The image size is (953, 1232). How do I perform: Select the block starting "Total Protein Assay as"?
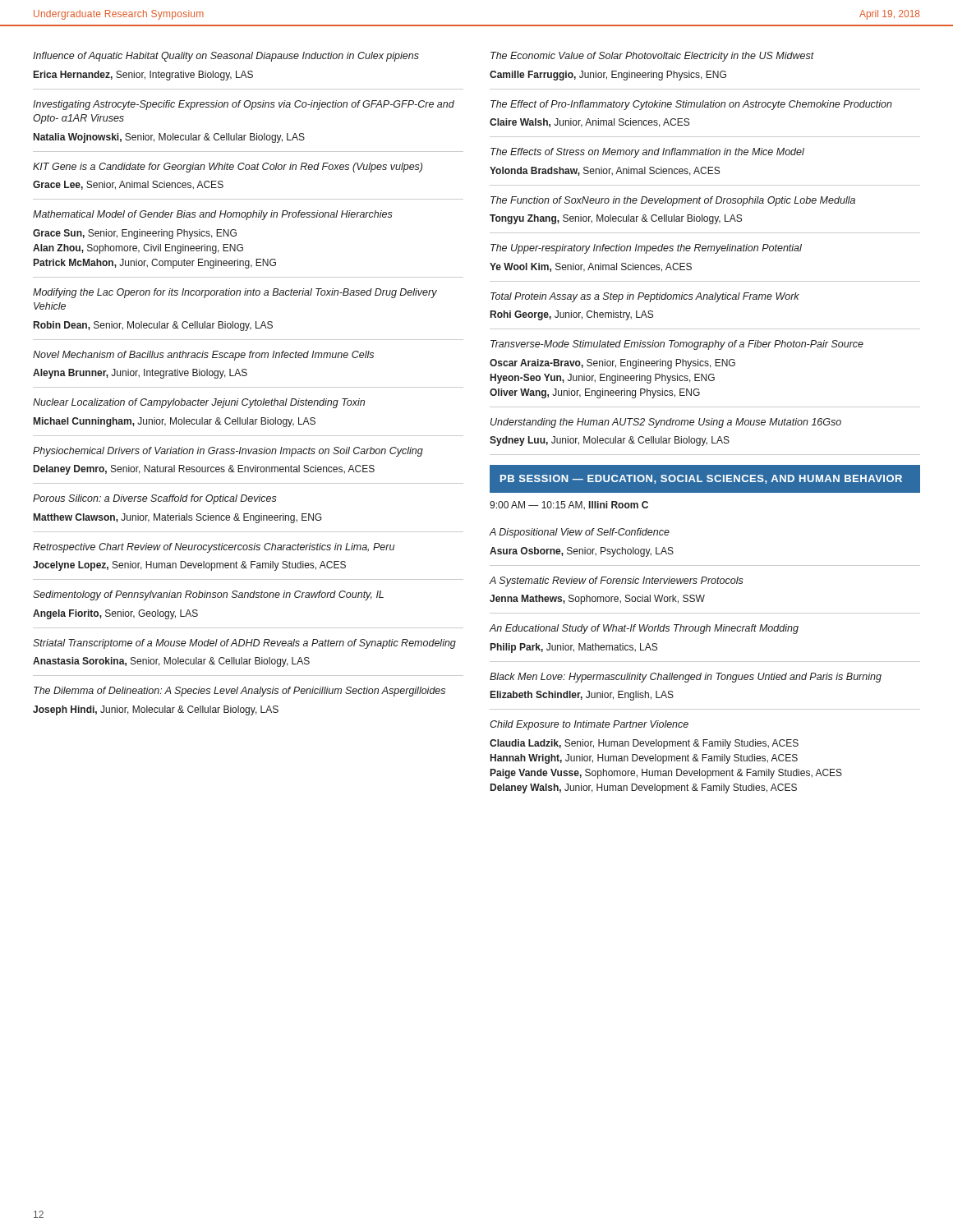705,306
